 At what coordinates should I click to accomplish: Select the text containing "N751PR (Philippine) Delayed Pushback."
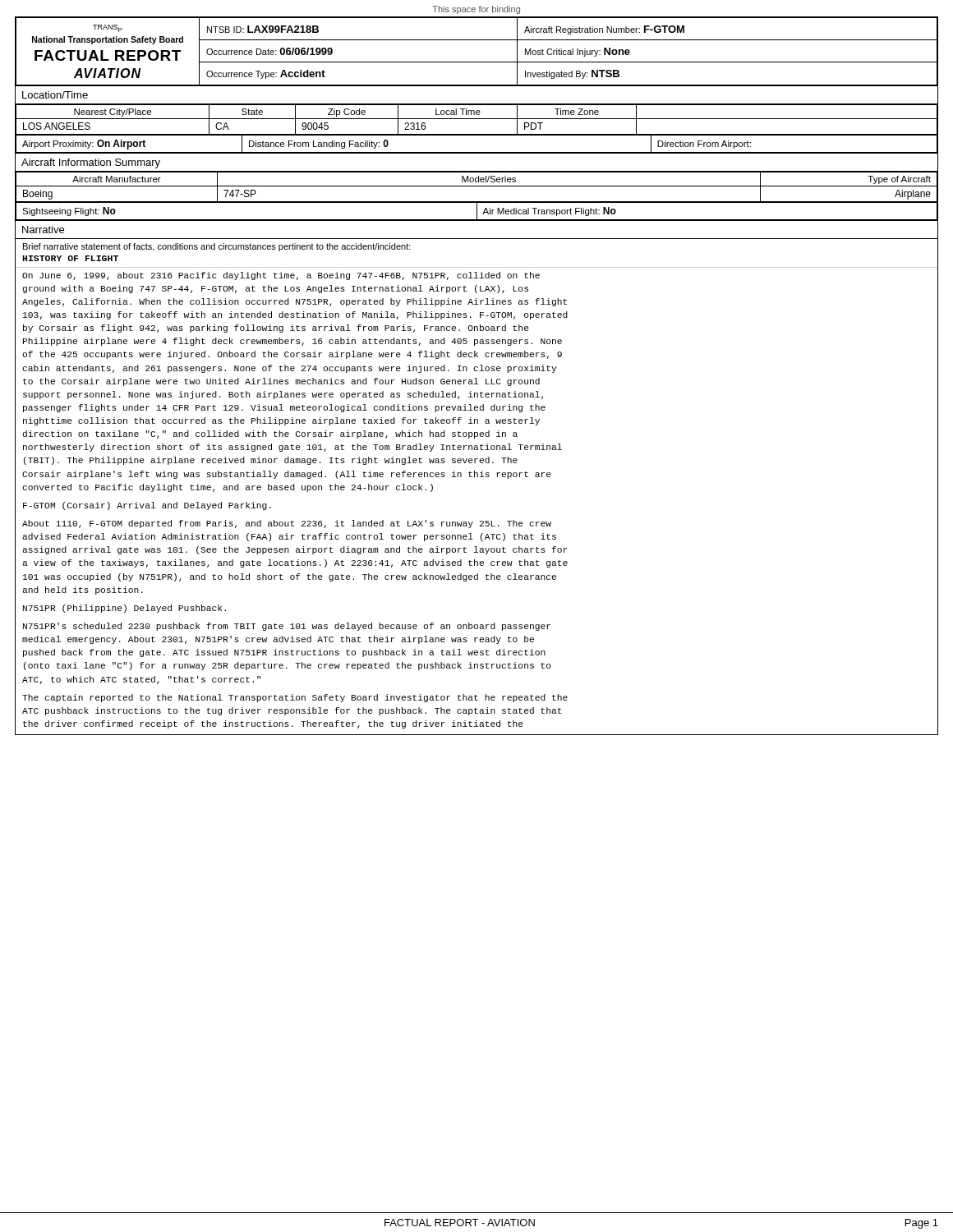point(125,608)
